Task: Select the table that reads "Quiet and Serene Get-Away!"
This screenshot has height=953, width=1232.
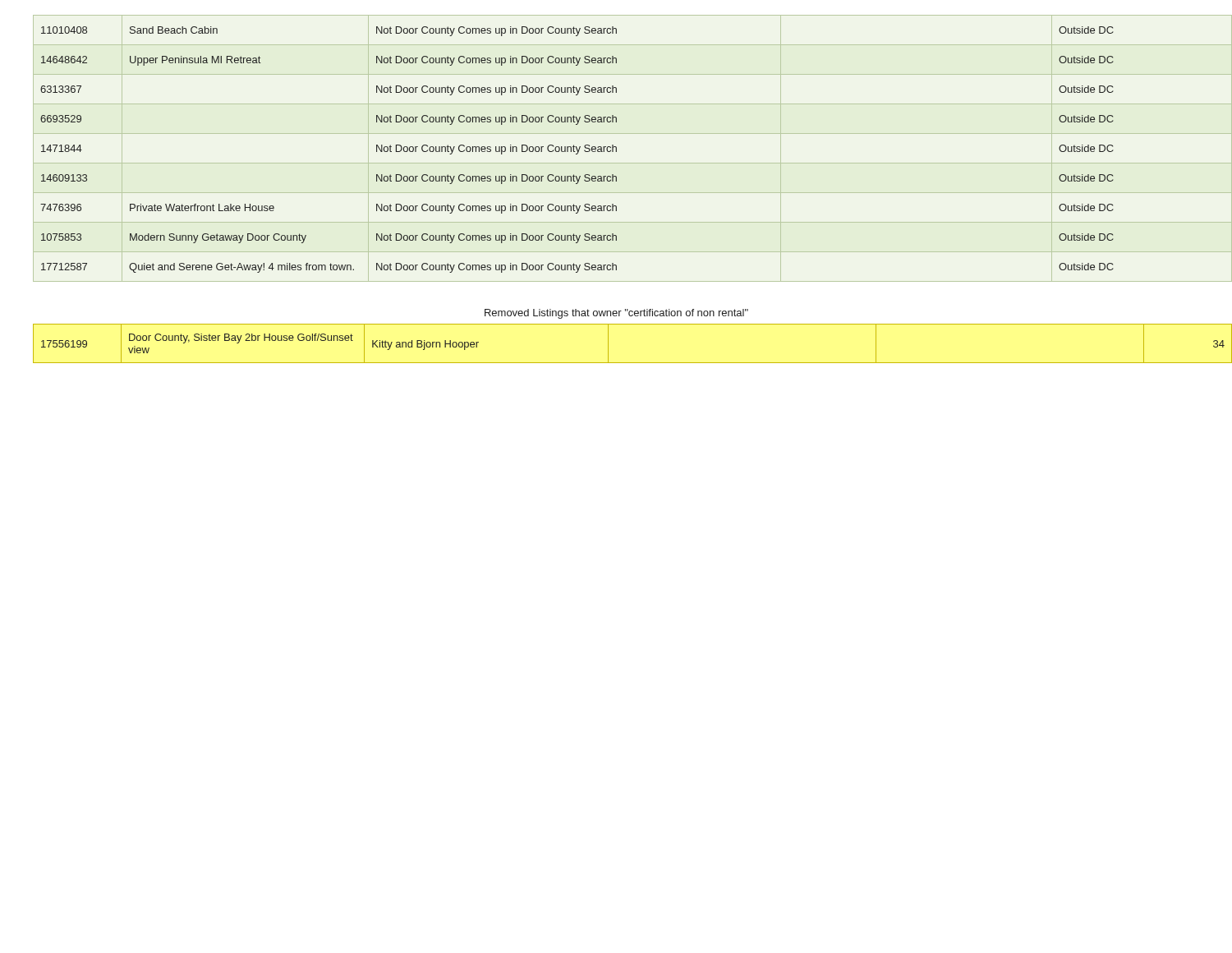Action: pos(616,148)
